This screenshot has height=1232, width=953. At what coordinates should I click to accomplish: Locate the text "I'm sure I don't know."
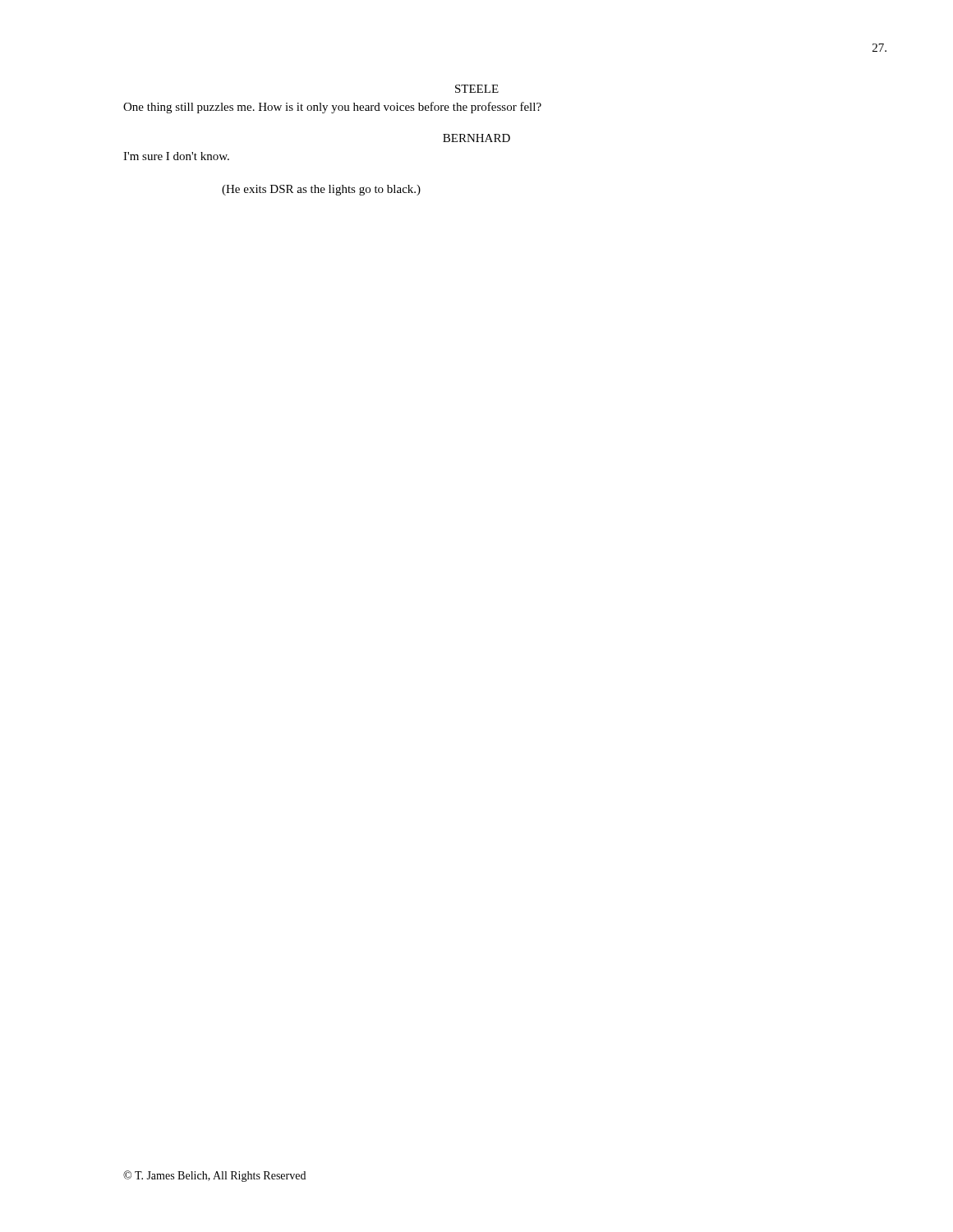point(177,156)
